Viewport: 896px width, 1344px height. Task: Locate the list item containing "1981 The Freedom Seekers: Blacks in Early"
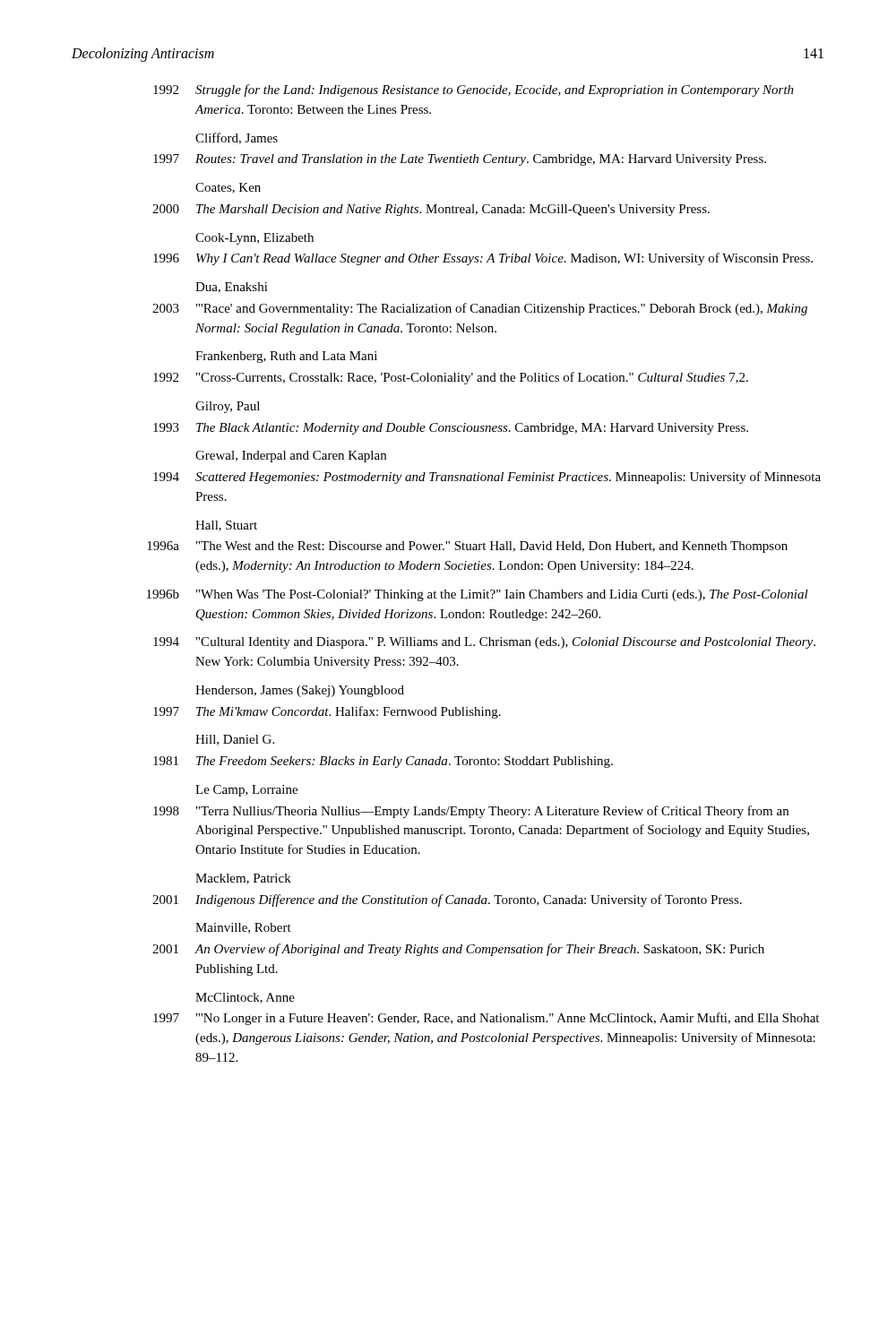click(448, 761)
